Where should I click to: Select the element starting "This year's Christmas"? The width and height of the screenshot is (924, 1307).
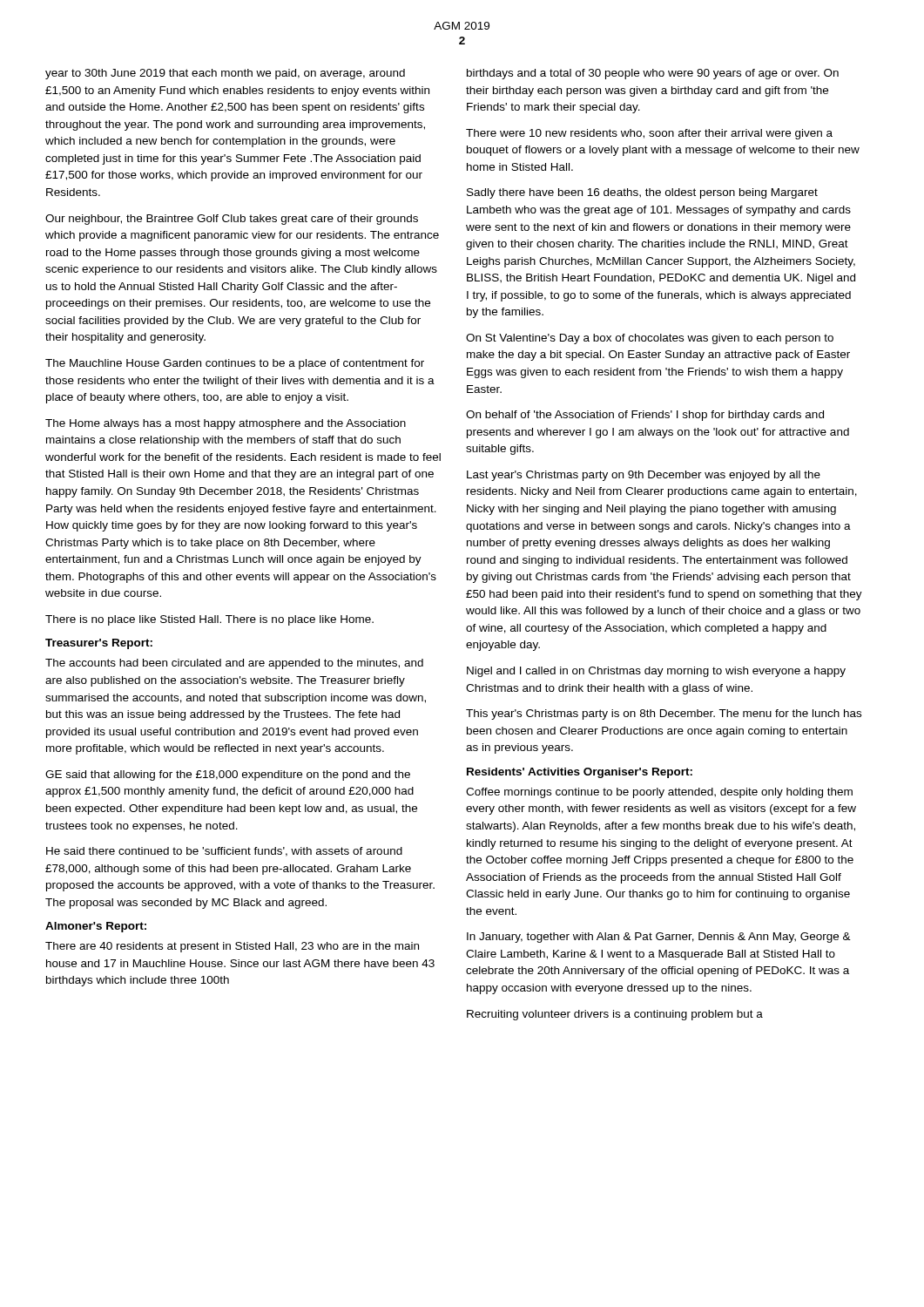[x=664, y=731]
